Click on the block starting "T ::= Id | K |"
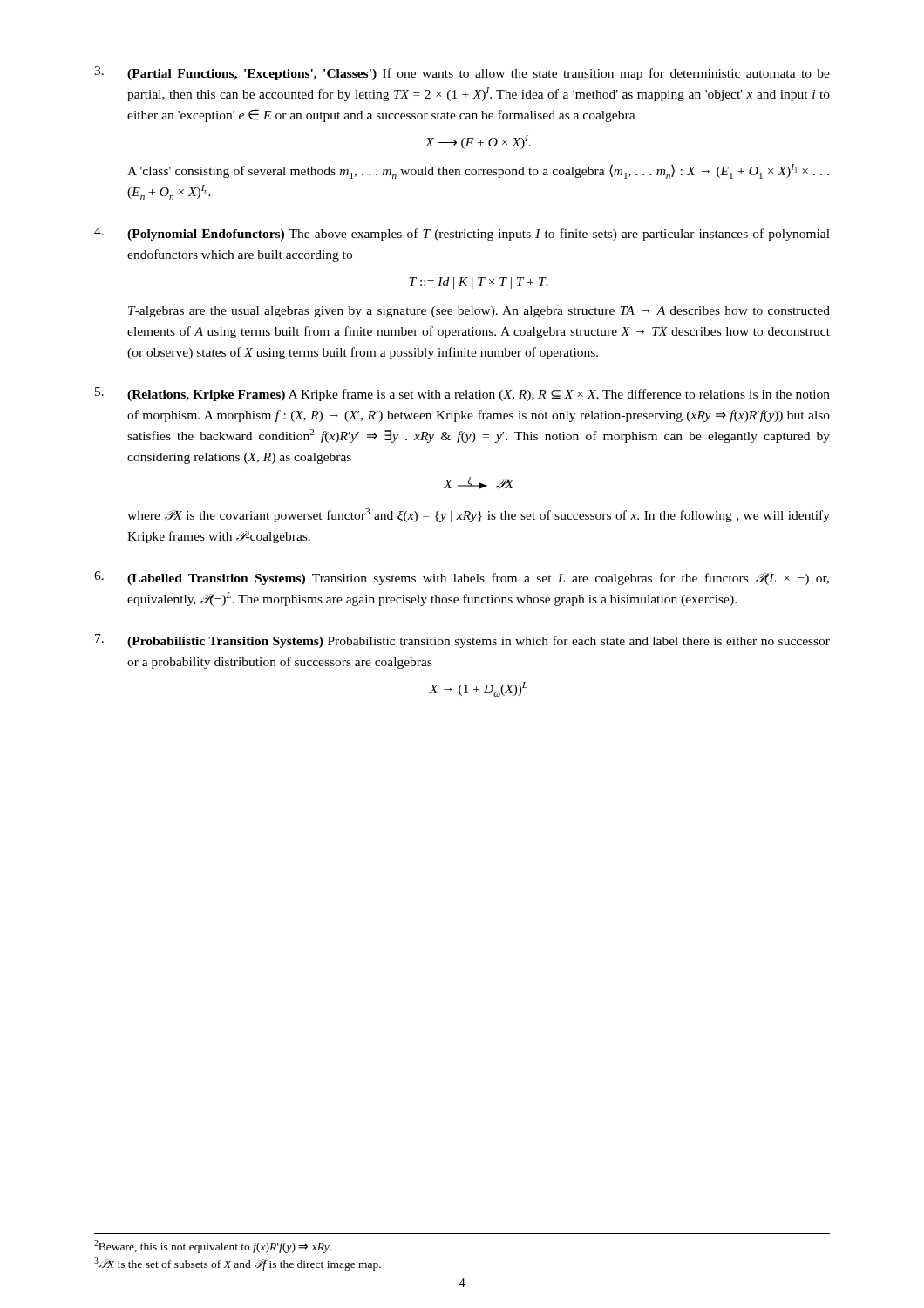924x1308 pixels. click(479, 281)
